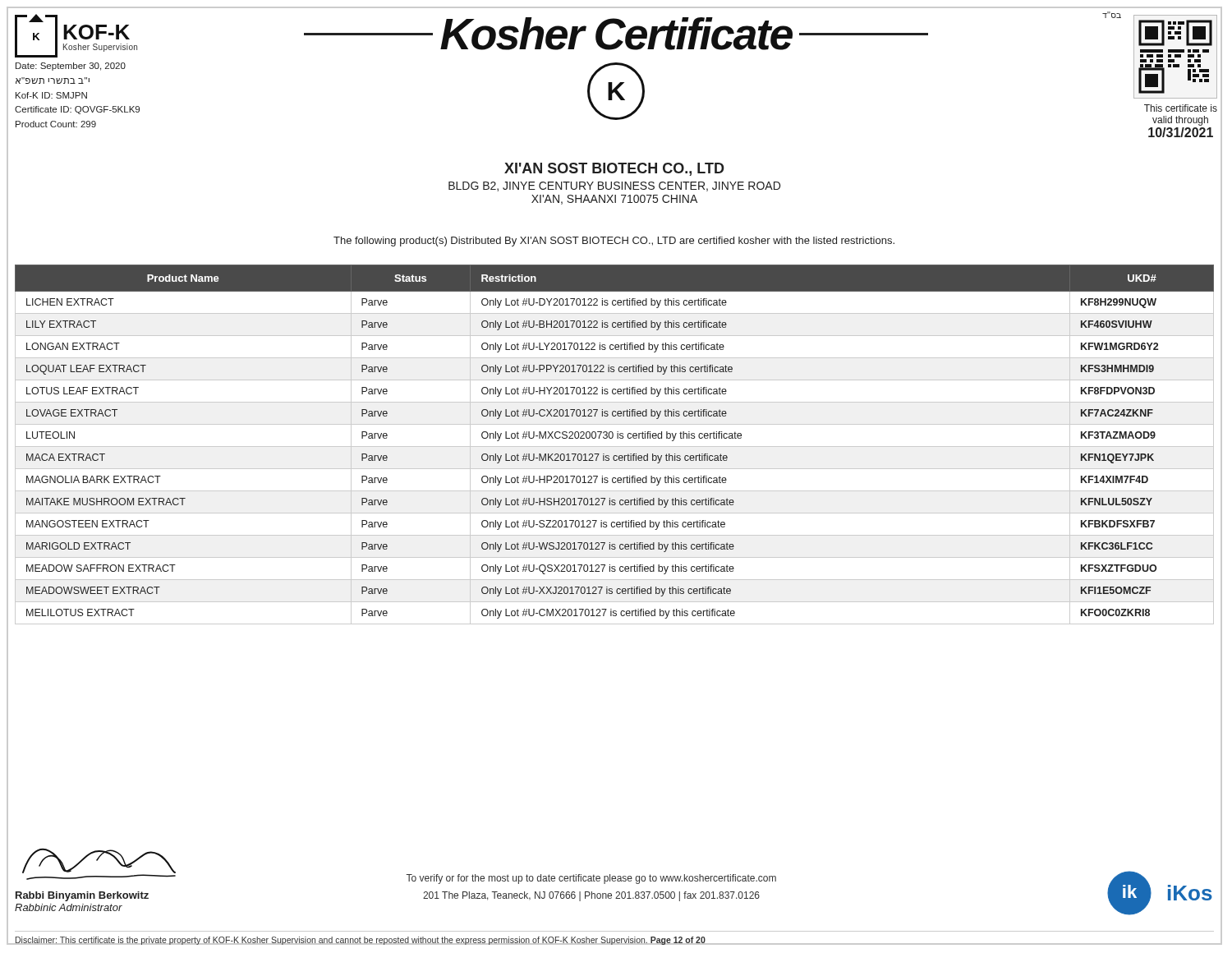
Task: Point to "This certificate isvalid through 10/31/2021"
Action: 1181,121
